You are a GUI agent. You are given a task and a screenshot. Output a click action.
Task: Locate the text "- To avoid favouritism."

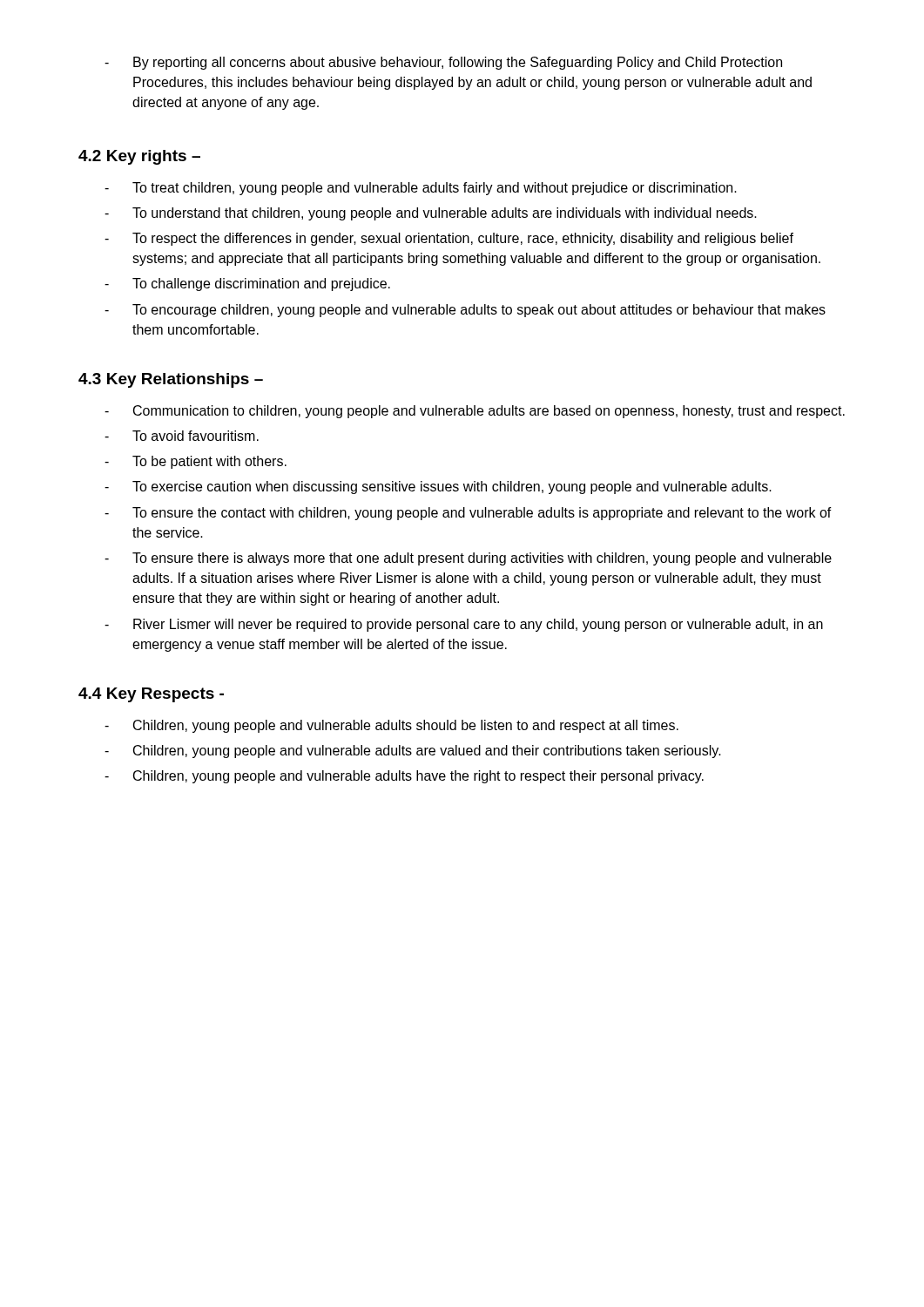coord(182,436)
